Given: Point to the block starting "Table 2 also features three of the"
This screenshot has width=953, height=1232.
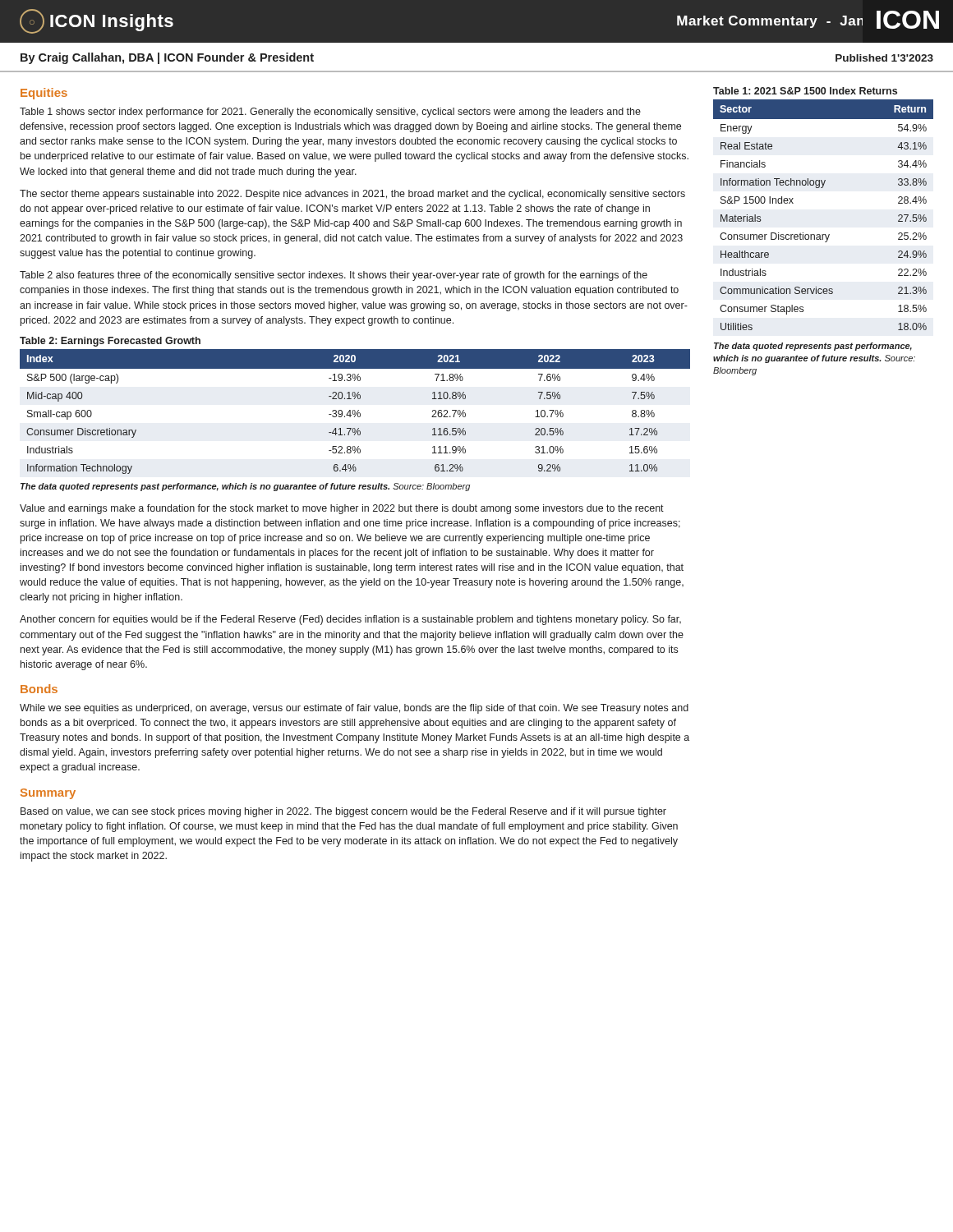Looking at the screenshot, I should point(354,298).
